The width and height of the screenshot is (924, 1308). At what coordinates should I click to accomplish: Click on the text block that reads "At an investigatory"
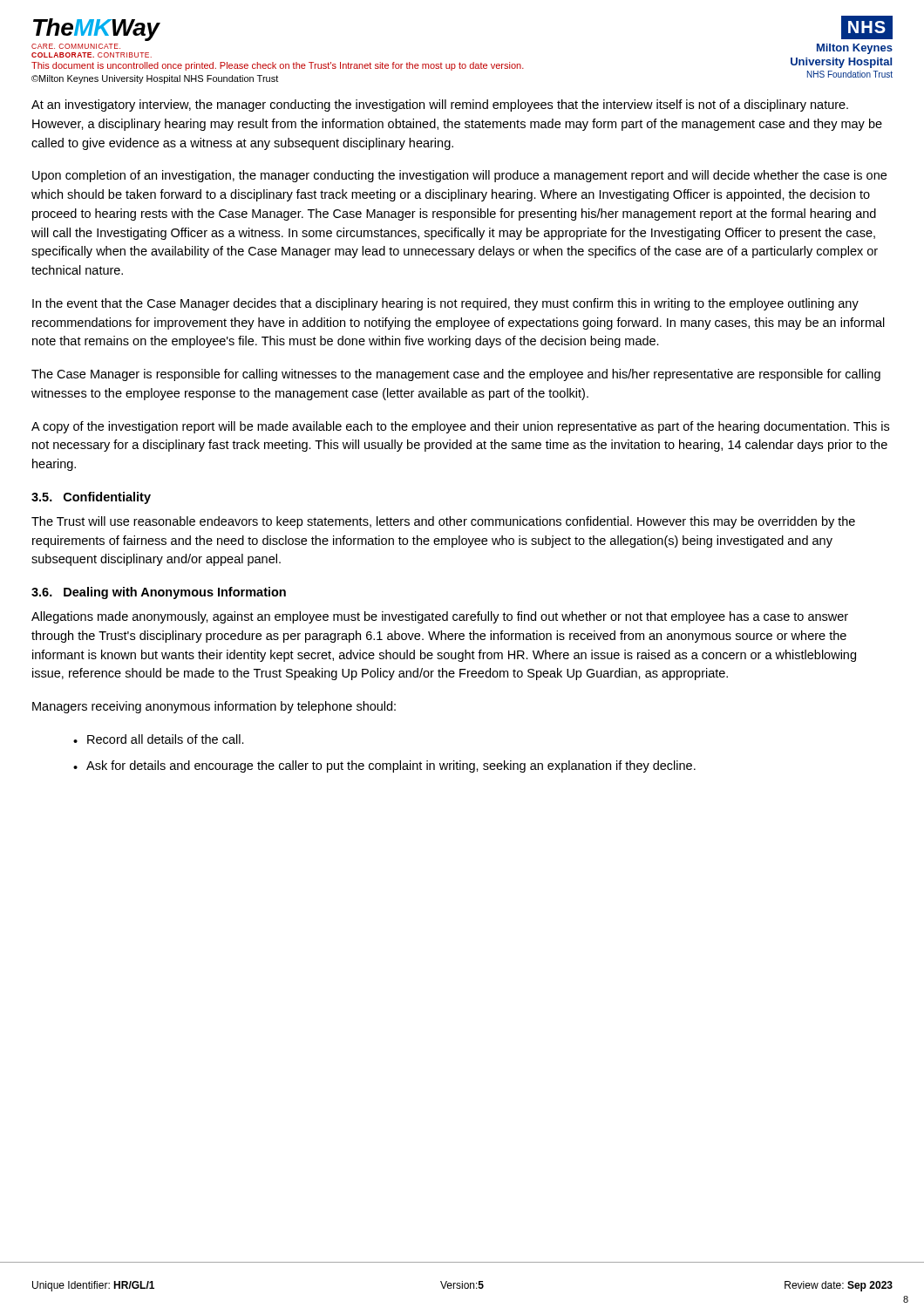pyautogui.click(x=457, y=124)
